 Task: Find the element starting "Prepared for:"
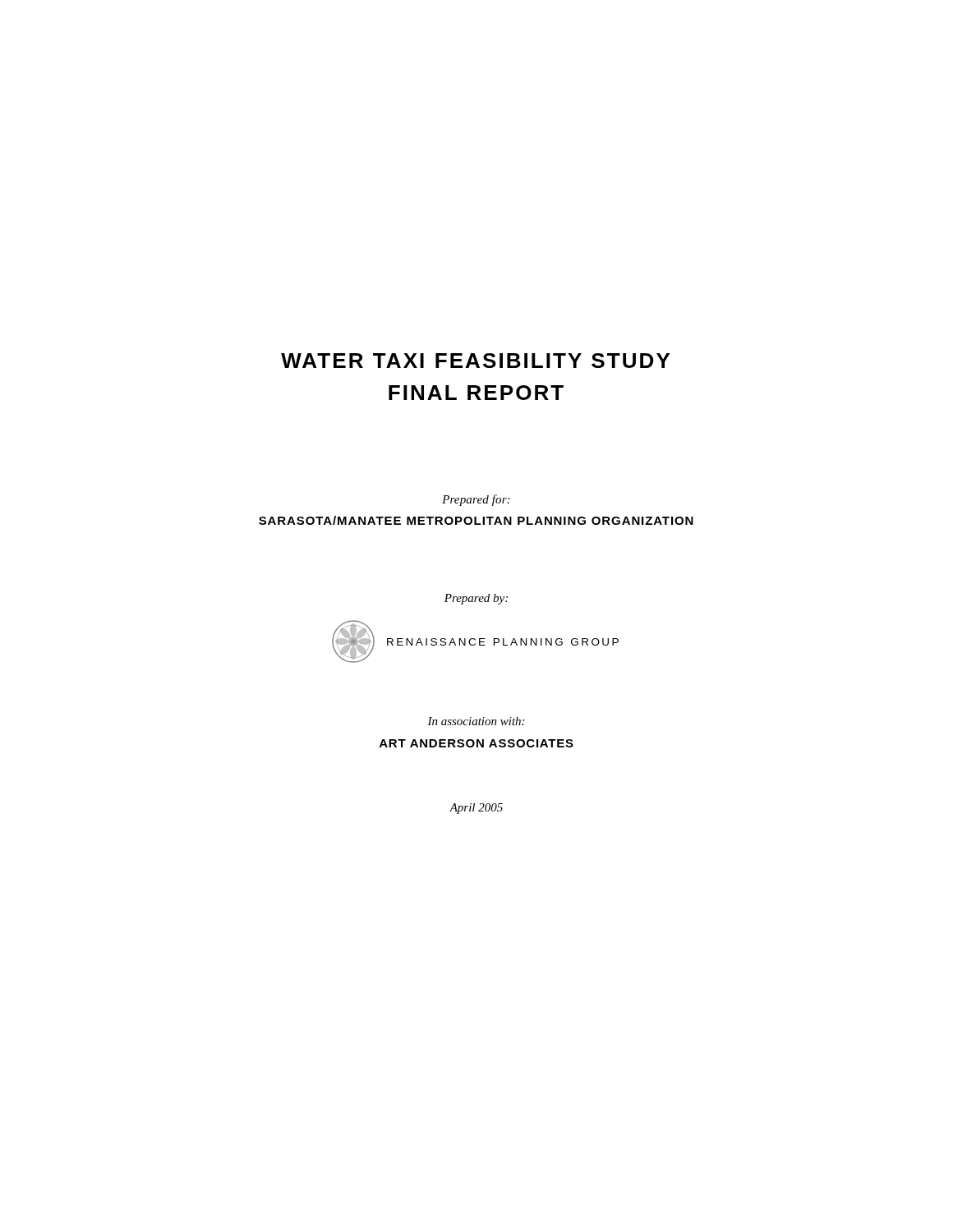tap(476, 499)
